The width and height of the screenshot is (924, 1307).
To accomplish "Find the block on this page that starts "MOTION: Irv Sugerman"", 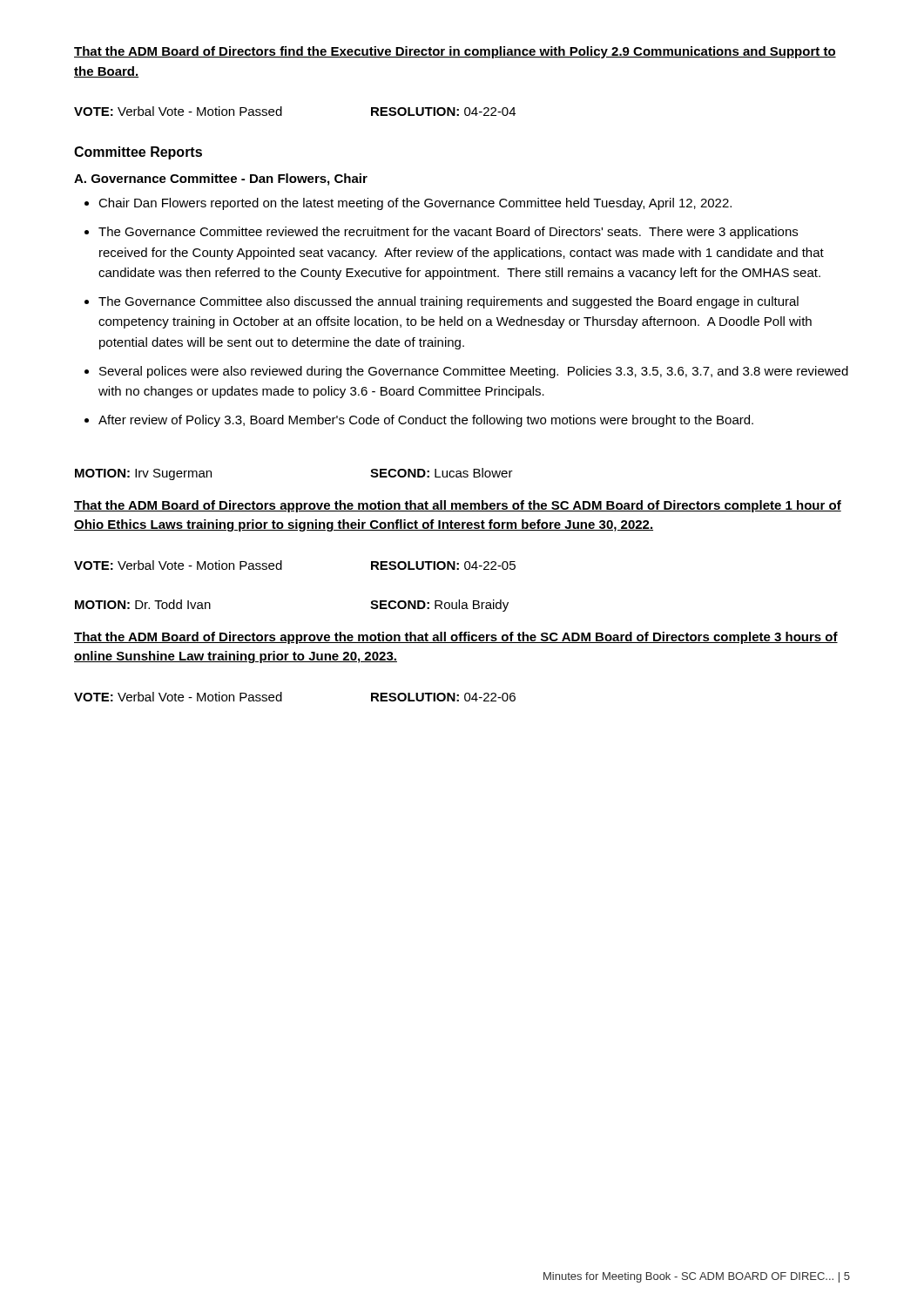I will tap(462, 472).
